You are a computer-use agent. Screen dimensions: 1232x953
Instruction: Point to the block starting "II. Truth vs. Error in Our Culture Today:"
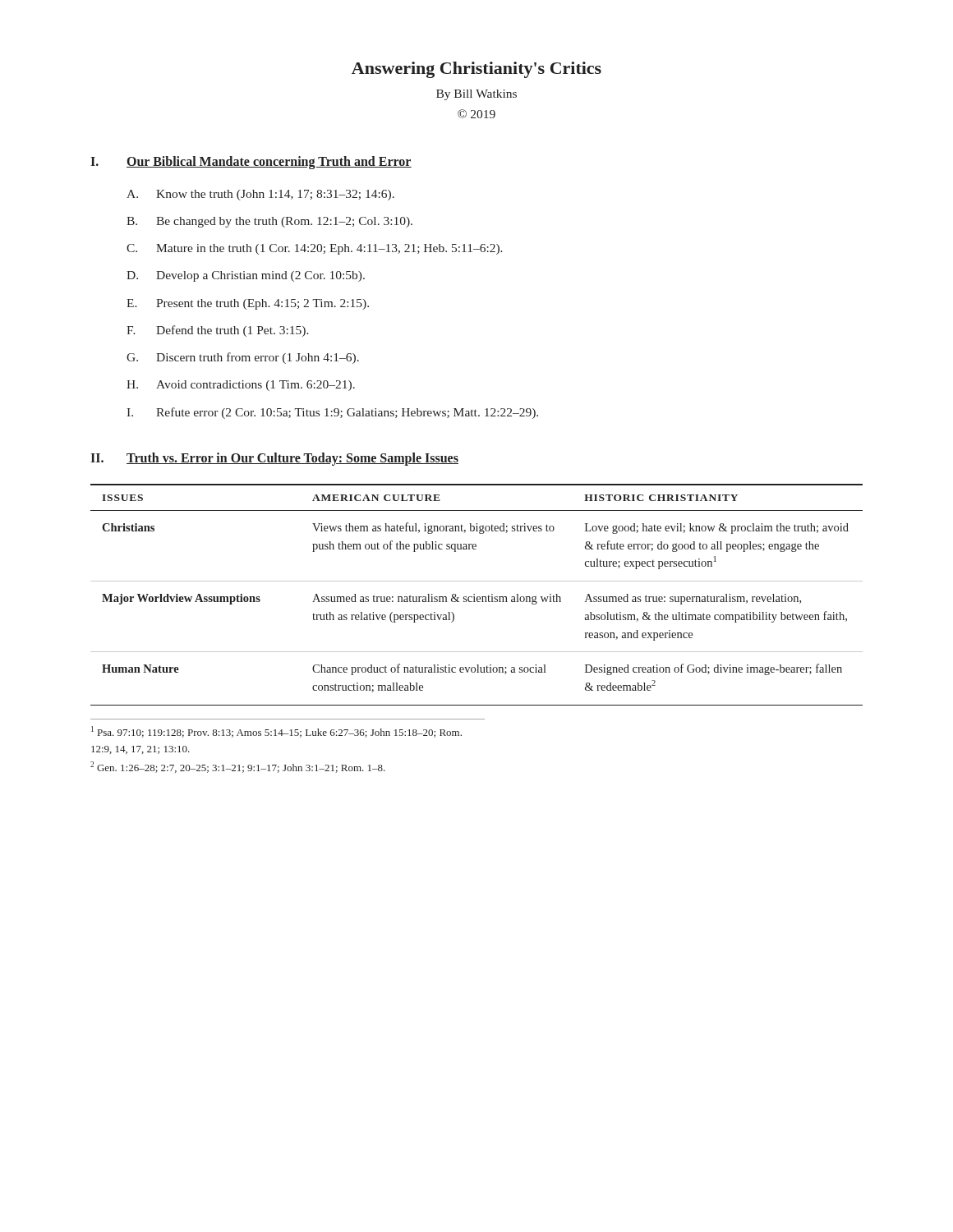(x=274, y=458)
